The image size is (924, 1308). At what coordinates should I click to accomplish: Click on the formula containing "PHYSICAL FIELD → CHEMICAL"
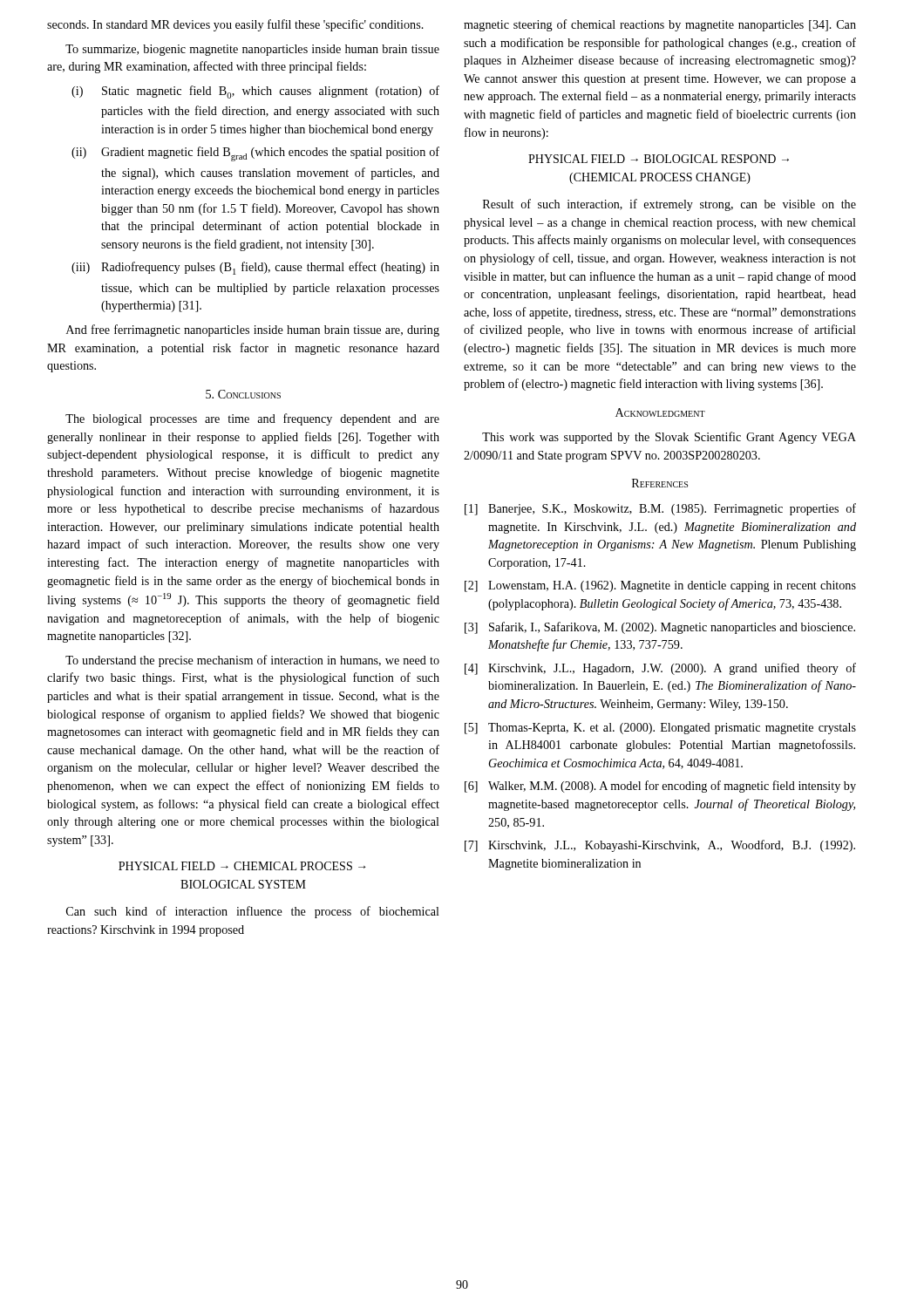point(243,876)
